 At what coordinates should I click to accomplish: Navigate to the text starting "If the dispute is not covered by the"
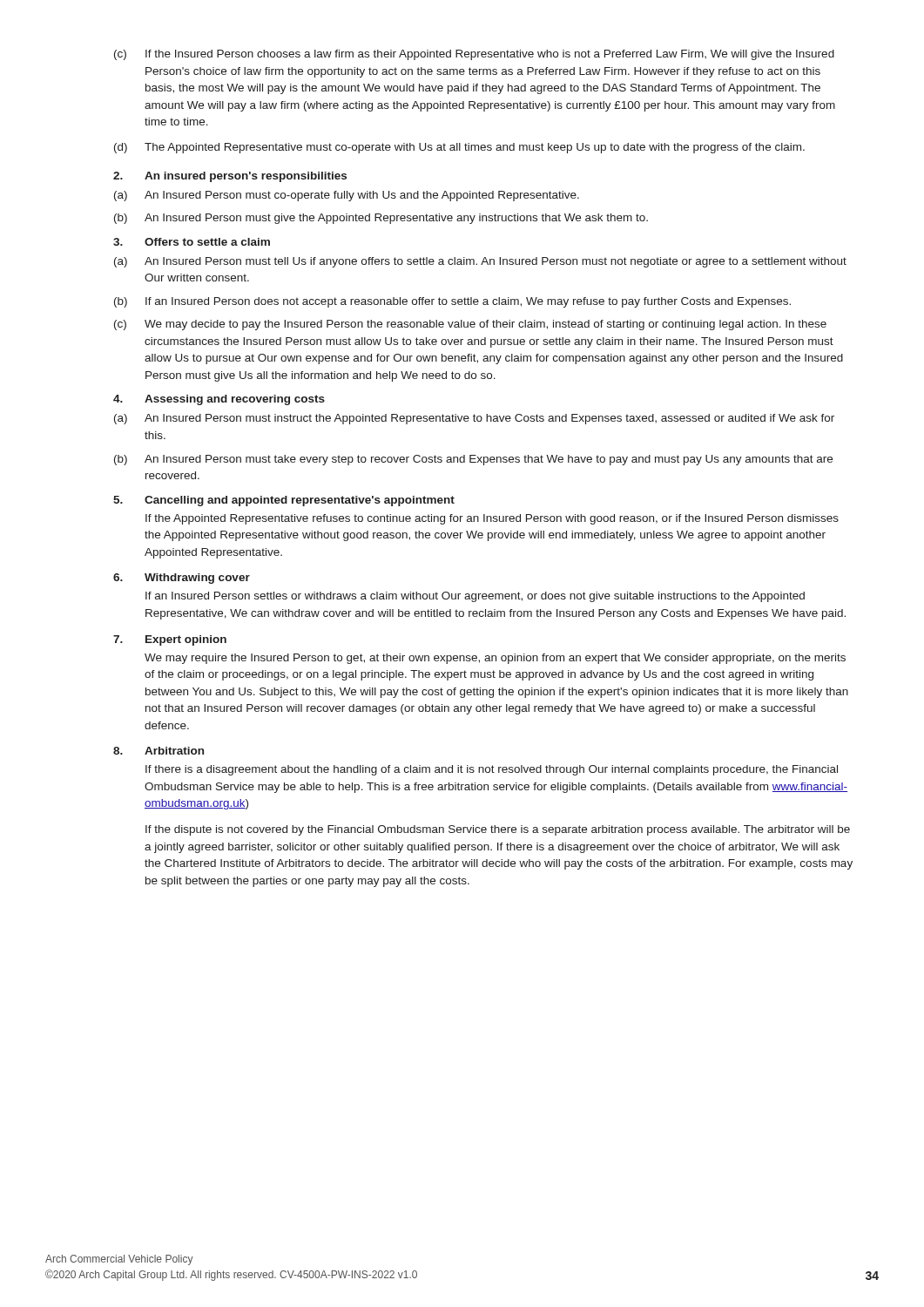pyautogui.click(x=499, y=855)
